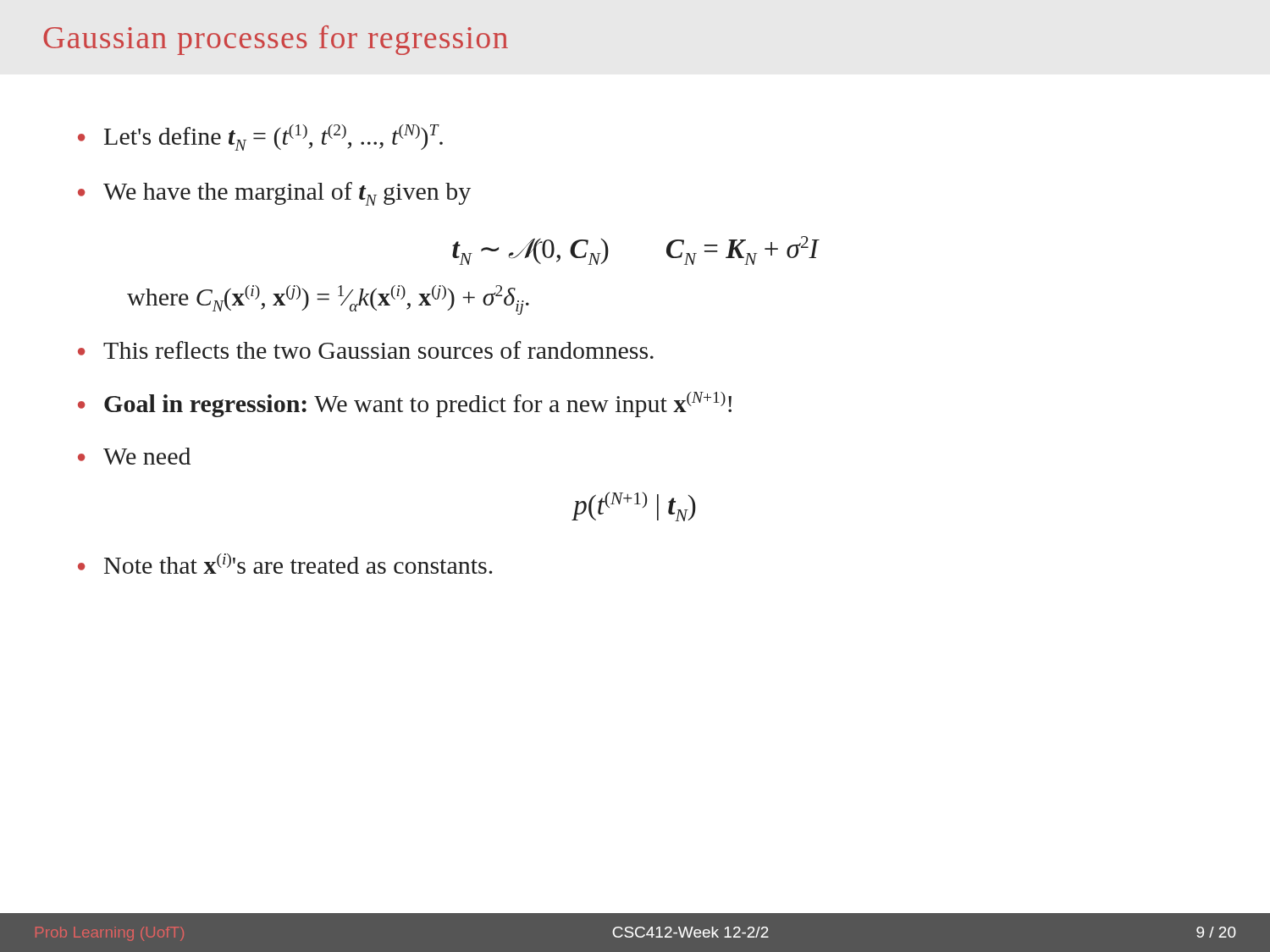The height and width of the screenshot is (952, 1270).
Task: Select the formula that says "p(t(N+1) | tN)"
Action: coord(635,506)
